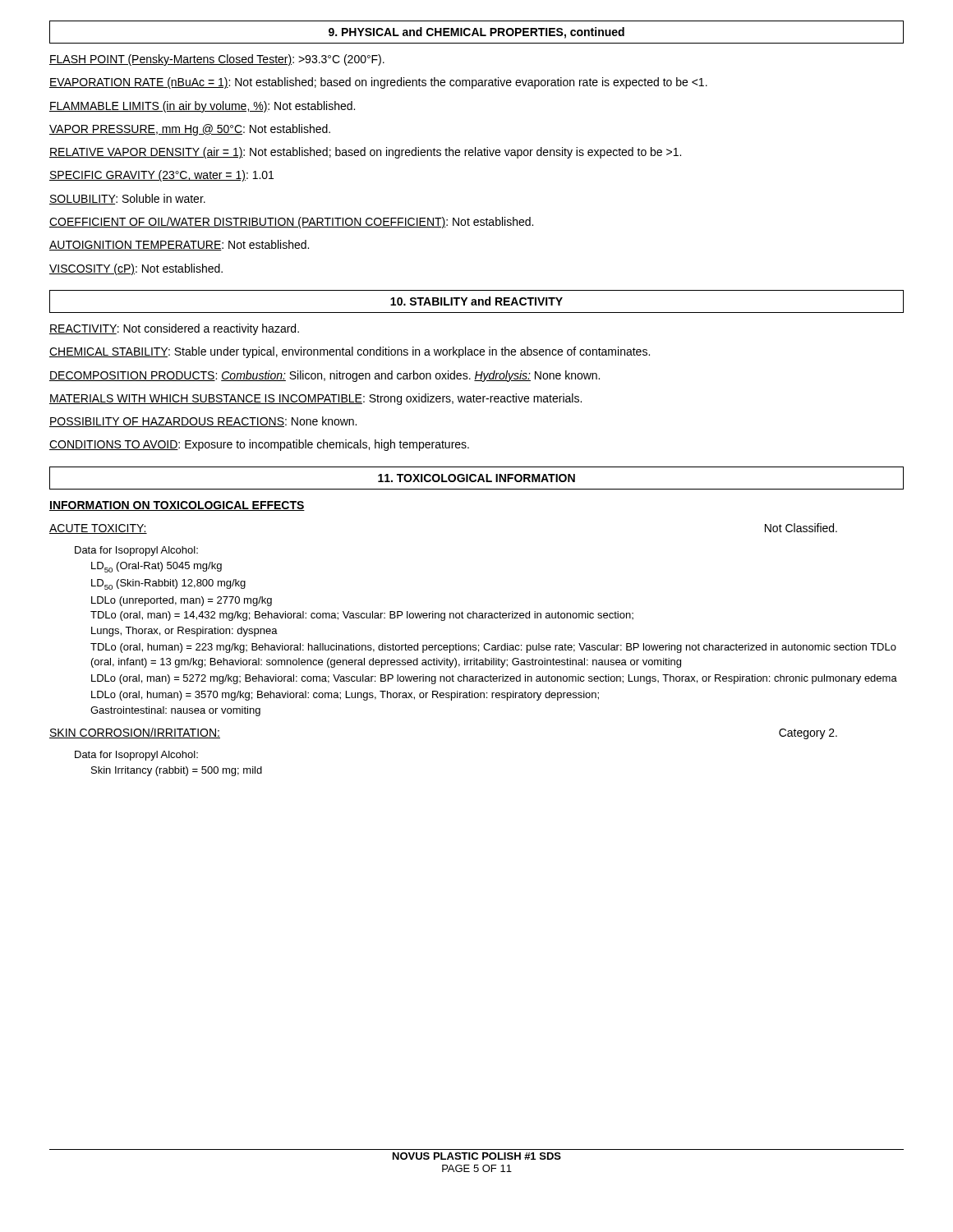
Task: Locate the section header that opens with "9. PHYSICAL and CHEMICAL PROPERTIES,"
Action: tap(476, 32)
